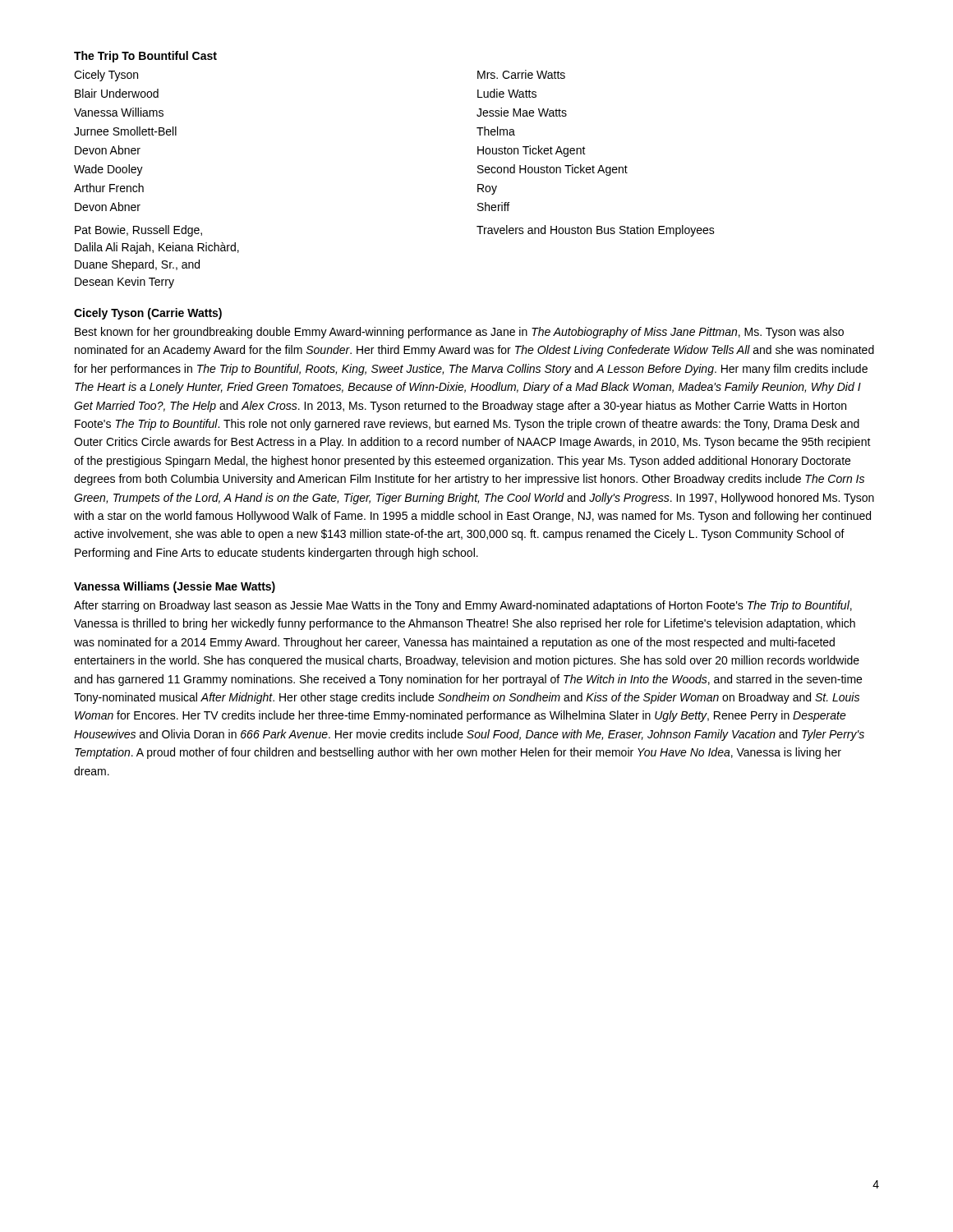Find the table that mentions "Mrs. Carrie Watts"
This screenshot has height=1232, width=953.
476,179
